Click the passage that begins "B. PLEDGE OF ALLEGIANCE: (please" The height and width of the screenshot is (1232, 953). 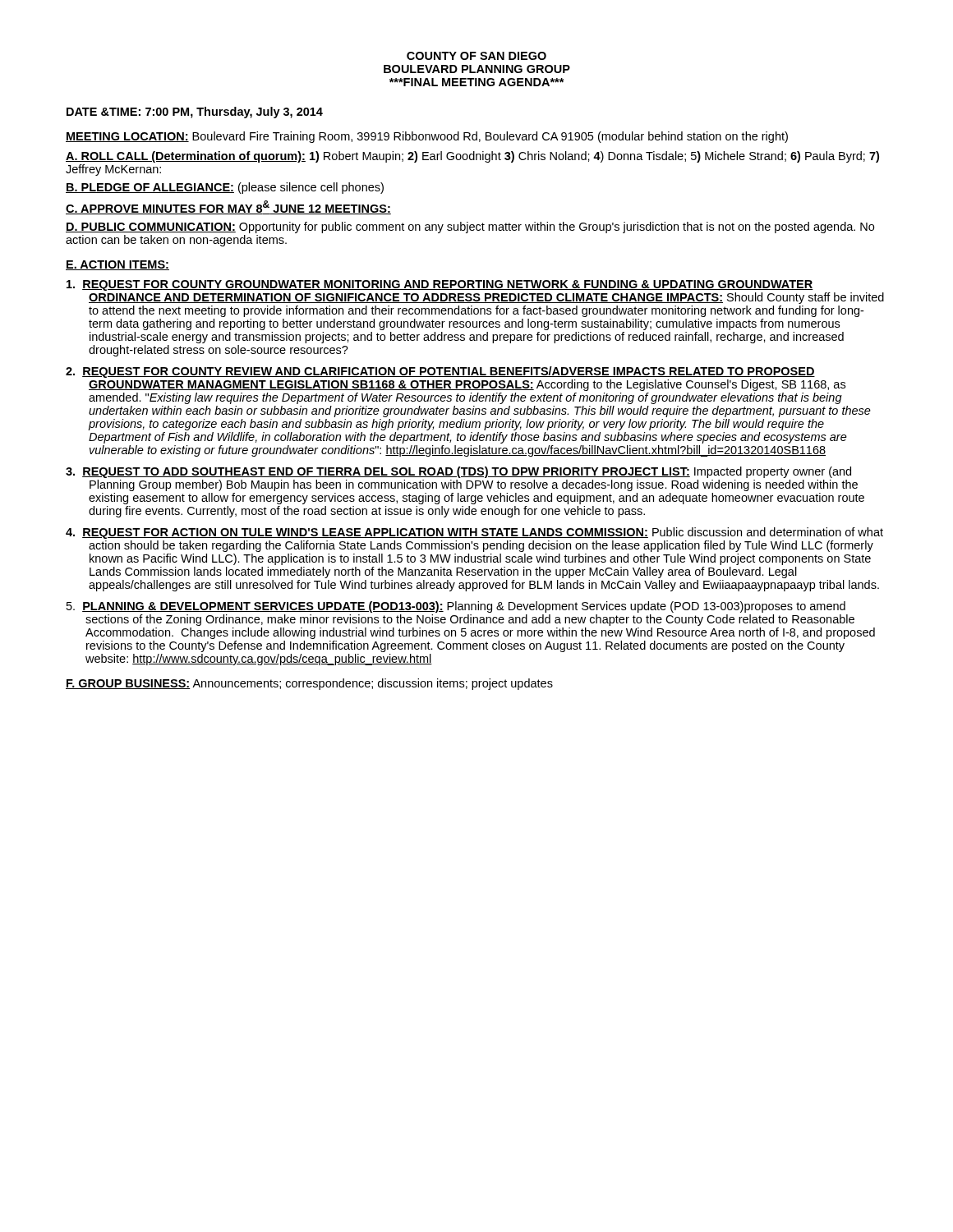point(225,187)
